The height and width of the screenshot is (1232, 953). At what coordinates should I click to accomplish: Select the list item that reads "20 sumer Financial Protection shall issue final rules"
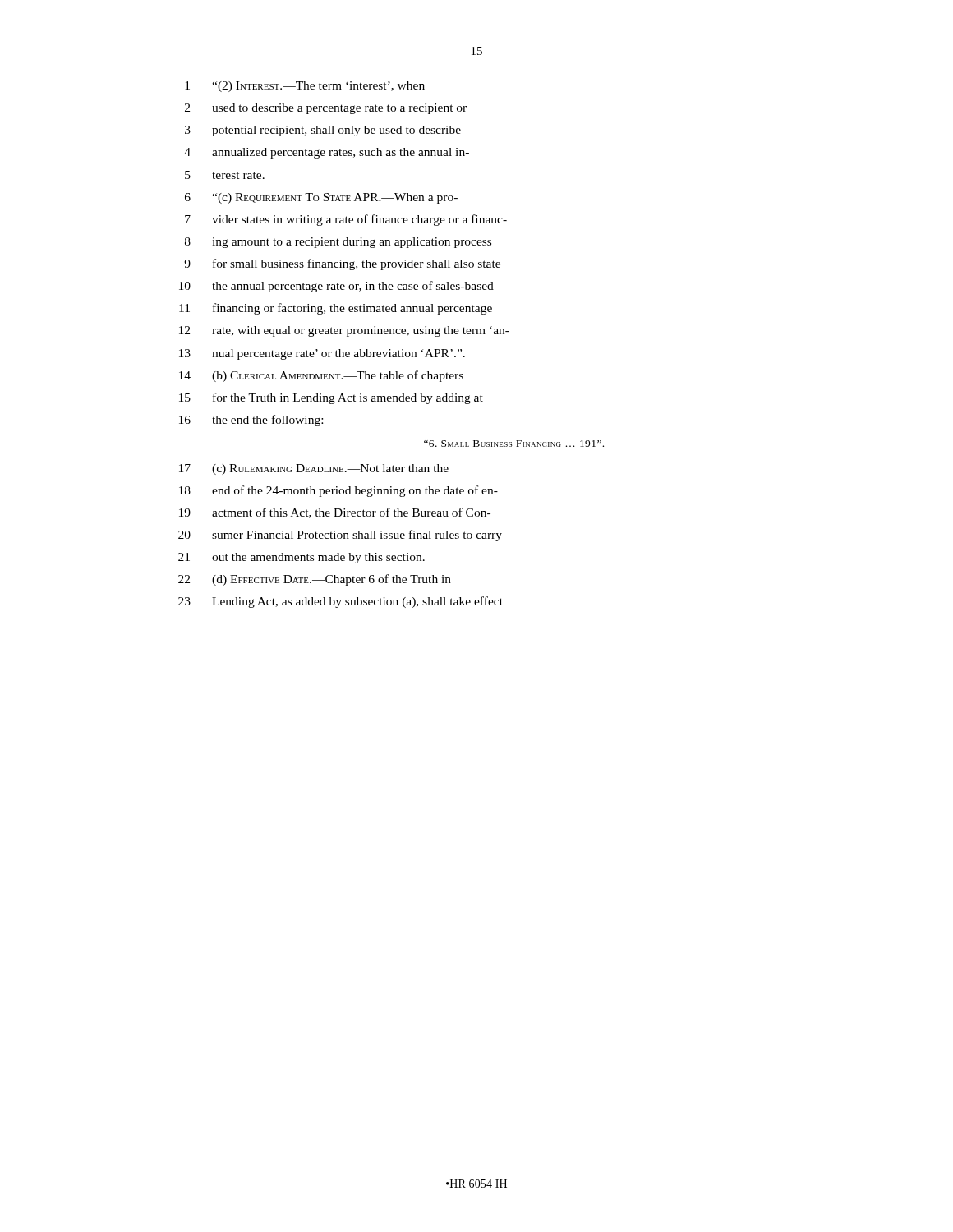point(493,534)
